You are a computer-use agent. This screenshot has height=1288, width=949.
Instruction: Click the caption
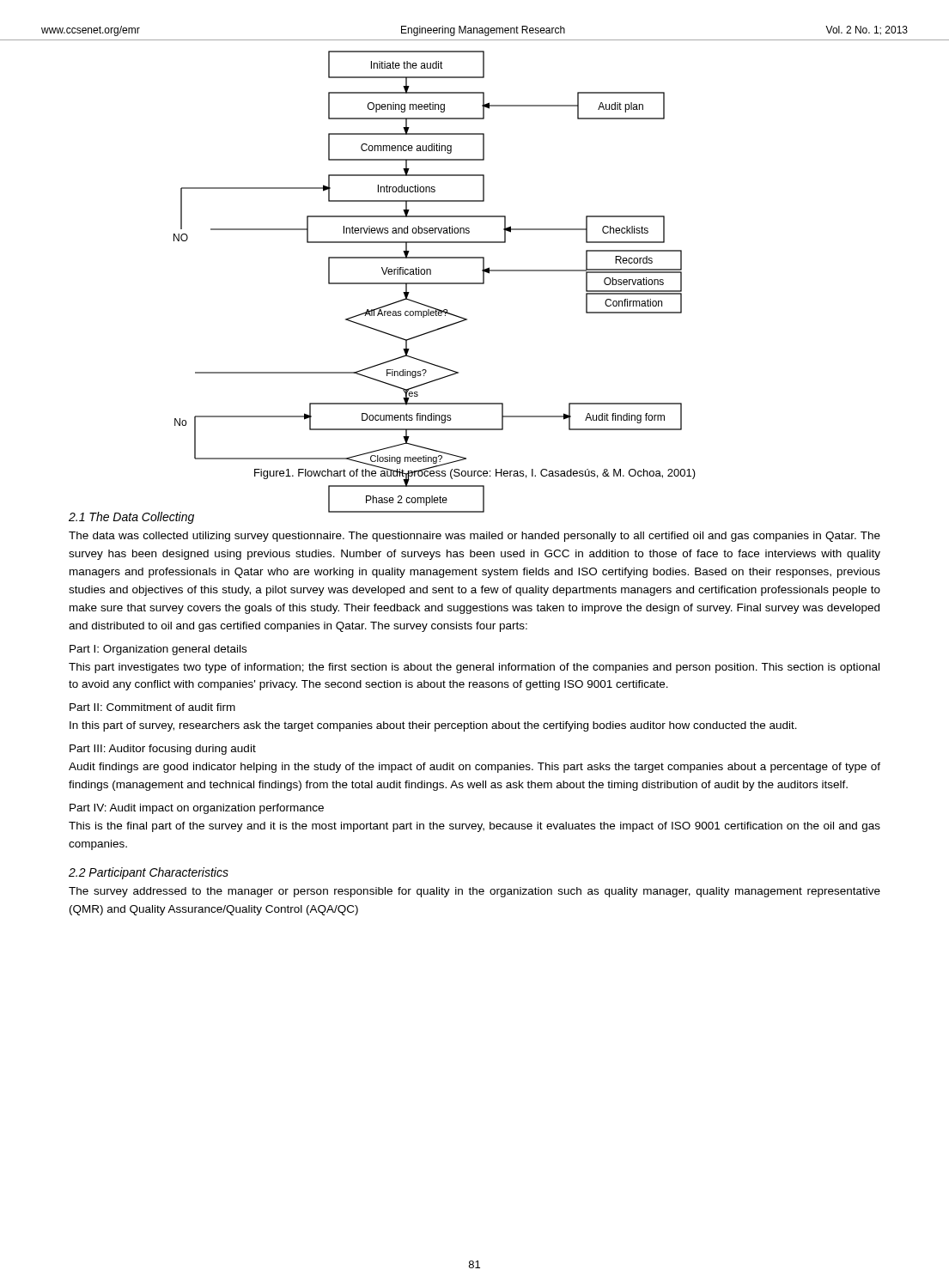[x=474, y=473]
